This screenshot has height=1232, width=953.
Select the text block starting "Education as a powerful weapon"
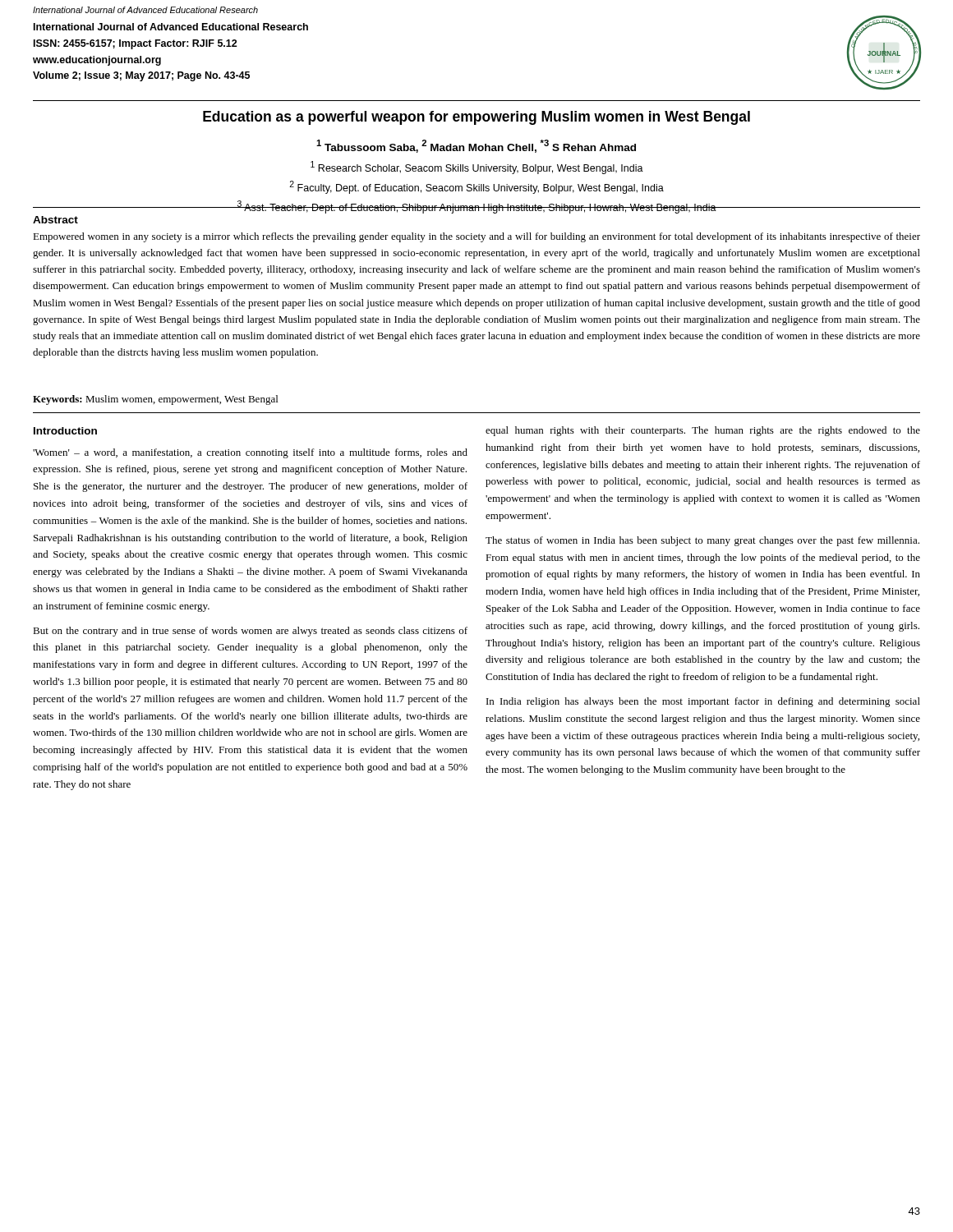tap(476, 117)
